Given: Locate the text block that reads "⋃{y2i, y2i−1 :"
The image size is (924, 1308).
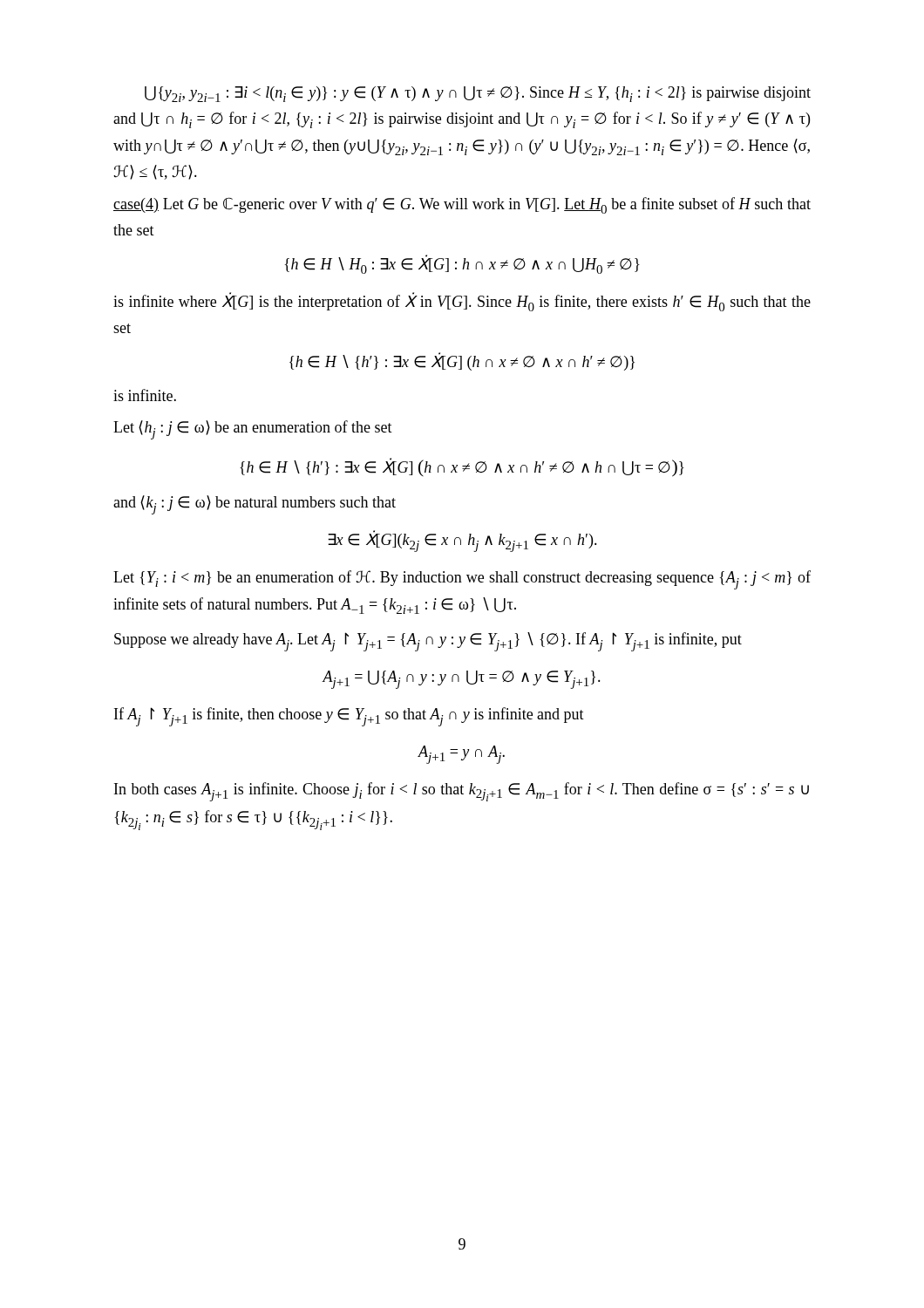Looking at the screenshot, I should coord(462,131).
